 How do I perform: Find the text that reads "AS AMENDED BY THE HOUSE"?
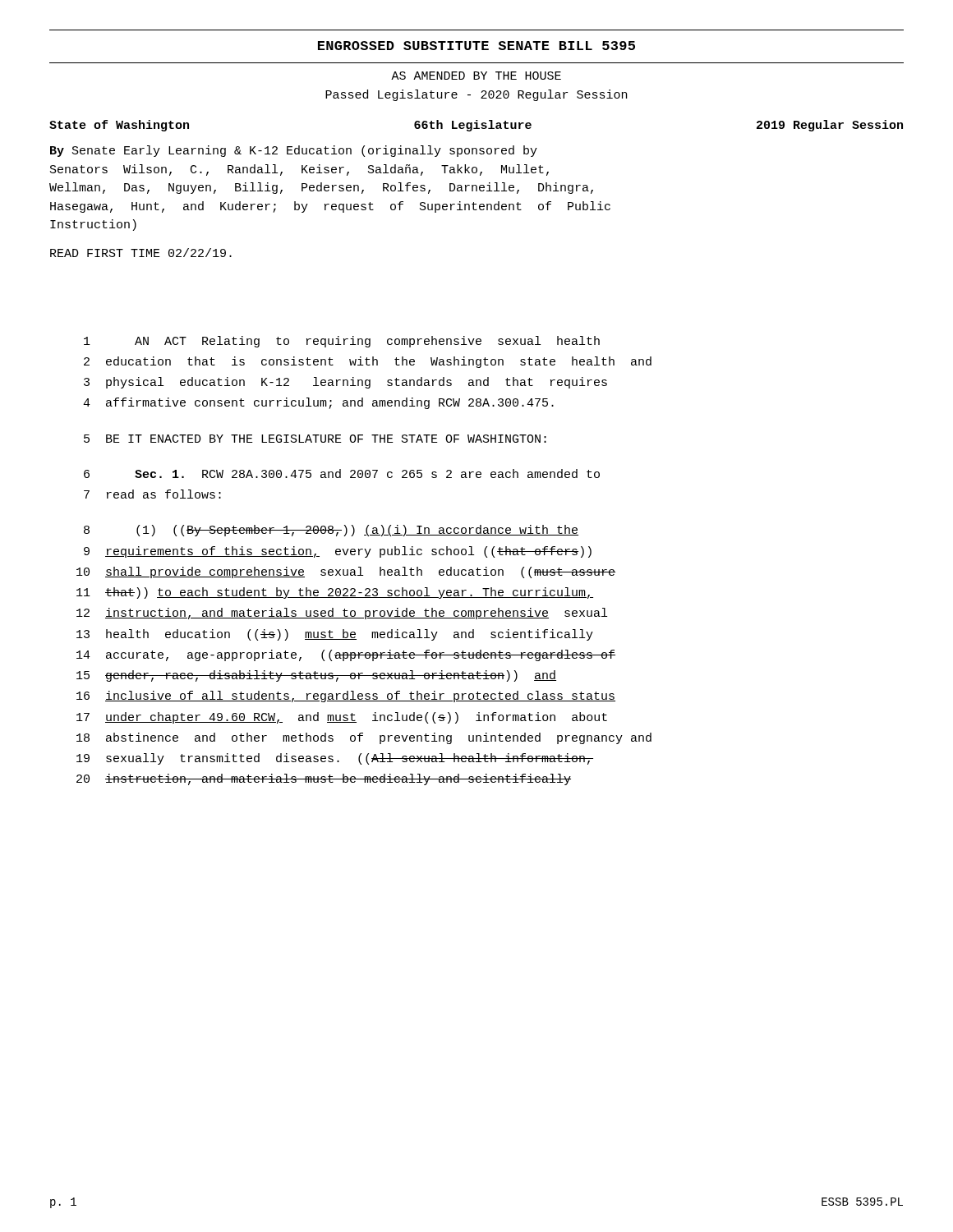476,77
